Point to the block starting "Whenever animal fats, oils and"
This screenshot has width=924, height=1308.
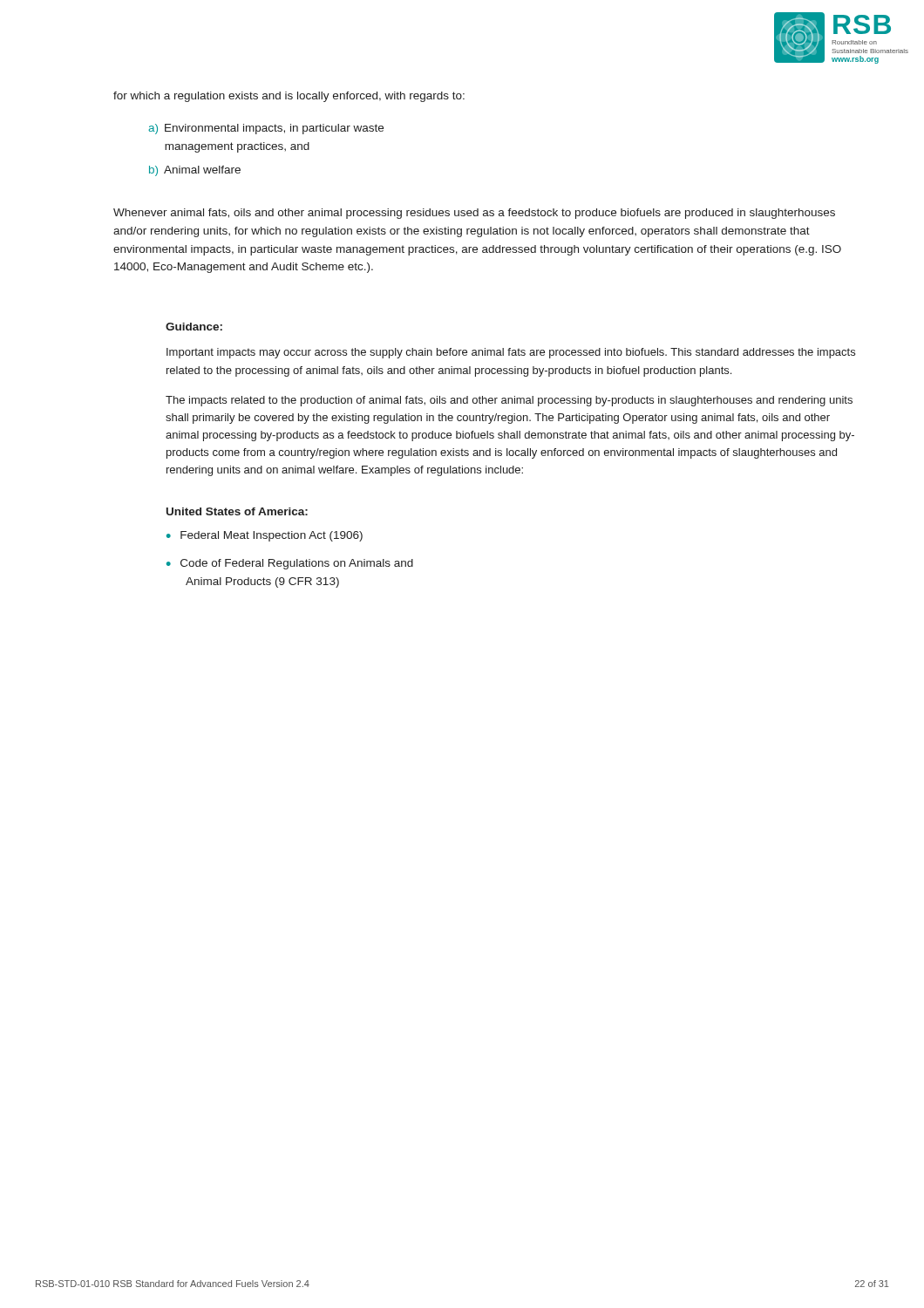[477, 239]
